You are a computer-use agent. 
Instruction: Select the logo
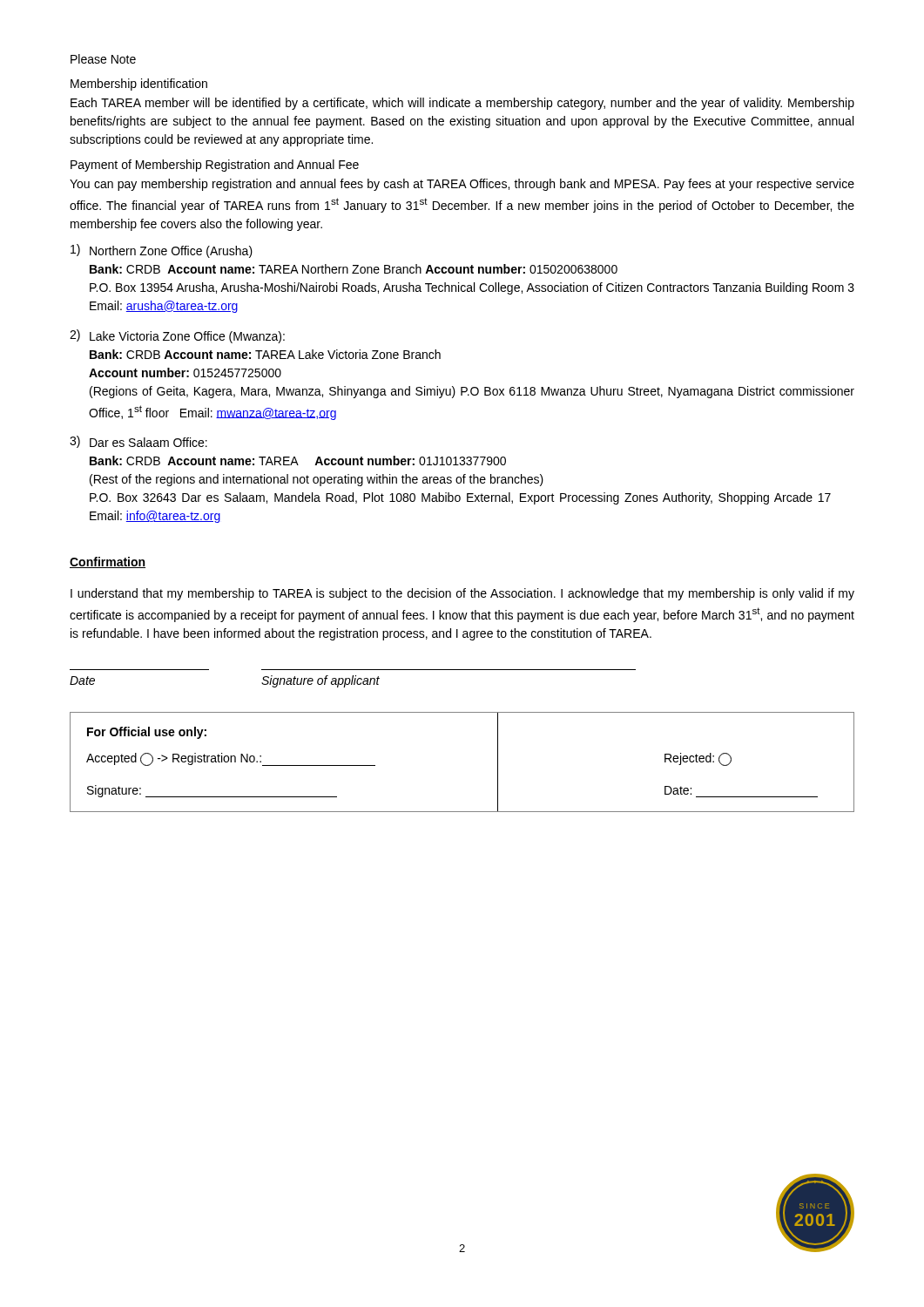815,1214
